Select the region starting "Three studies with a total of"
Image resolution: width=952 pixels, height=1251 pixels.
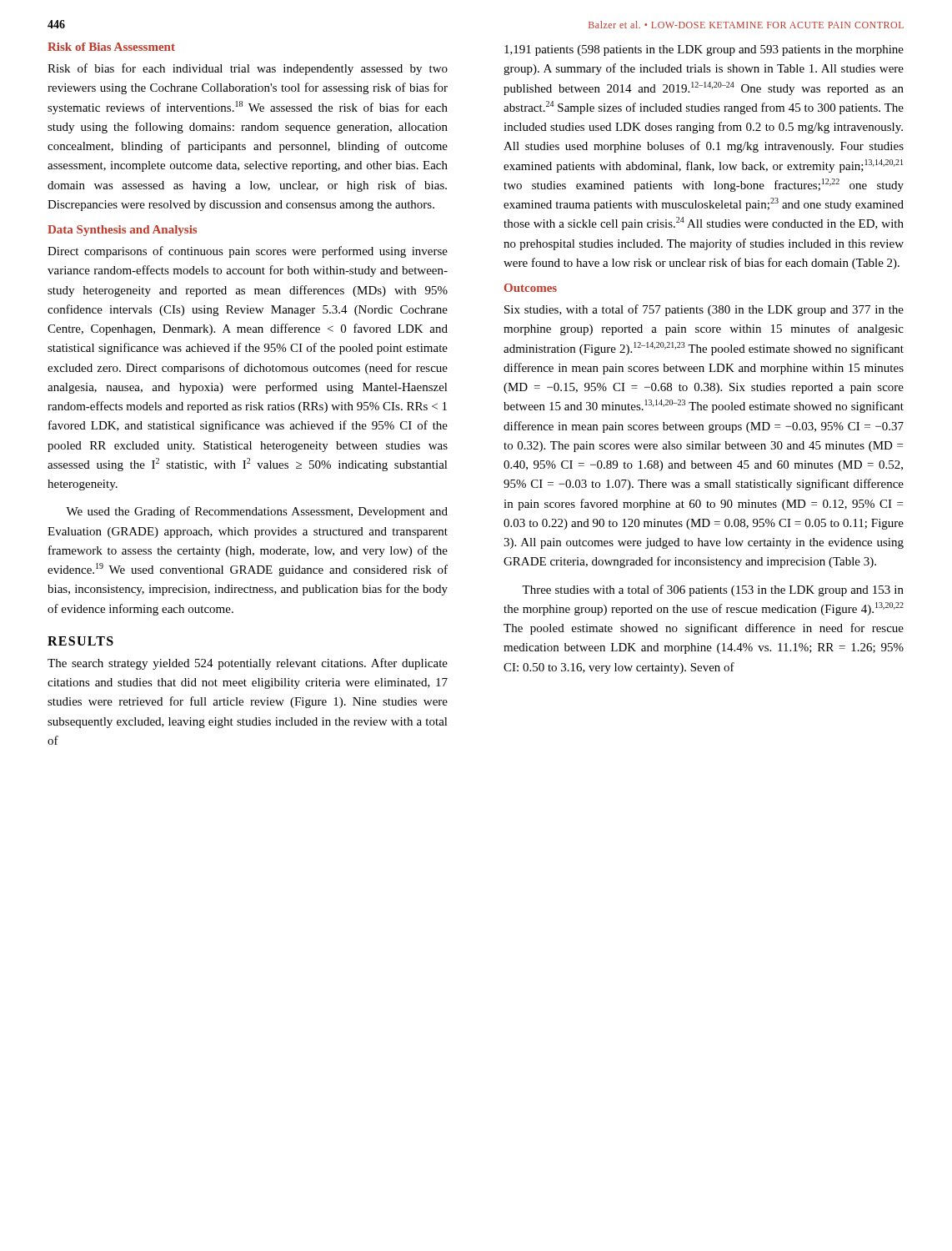click(704, 629)
